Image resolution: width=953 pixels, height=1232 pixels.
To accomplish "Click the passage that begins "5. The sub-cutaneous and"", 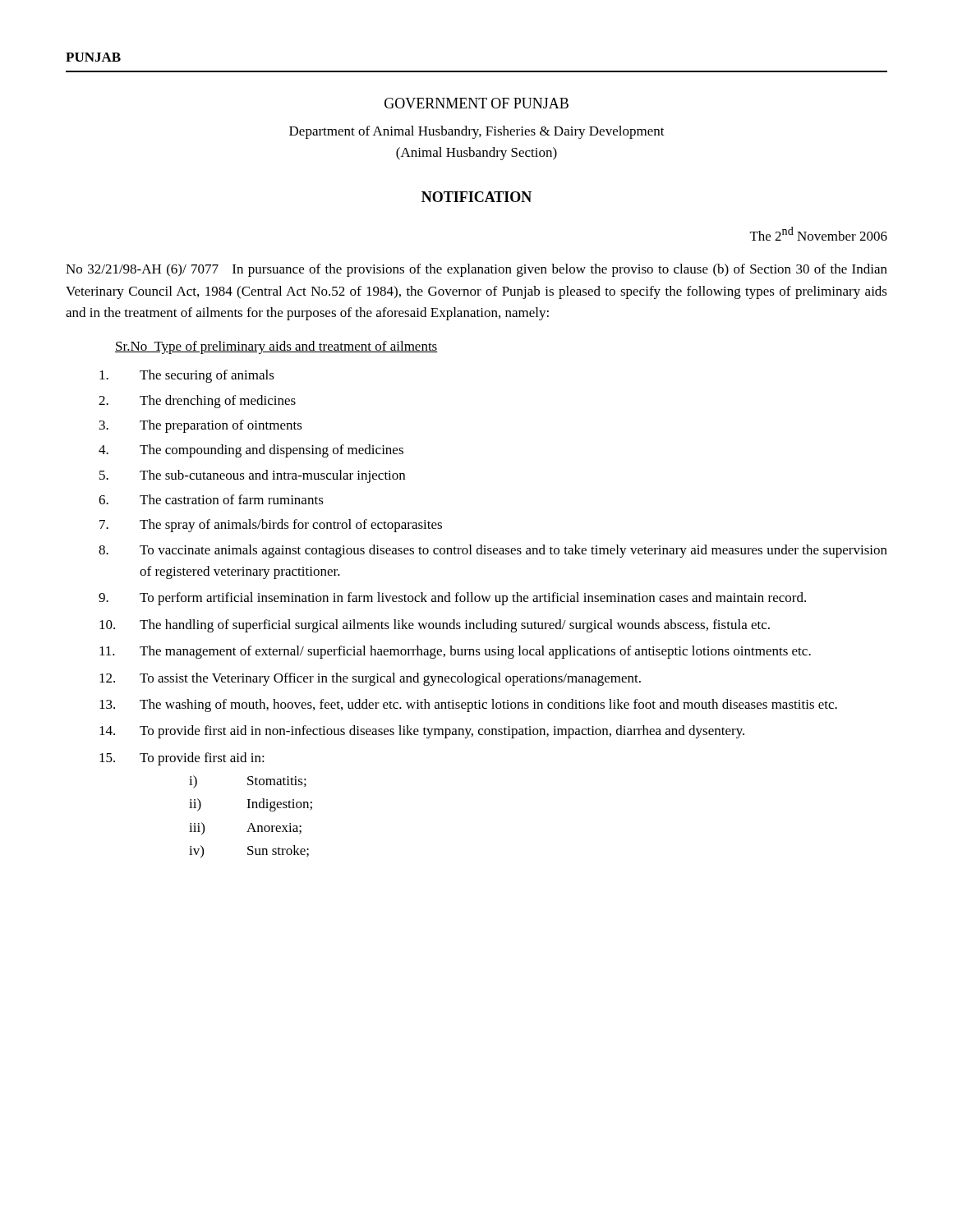I will pyautogui.click(x=252, y=476).
